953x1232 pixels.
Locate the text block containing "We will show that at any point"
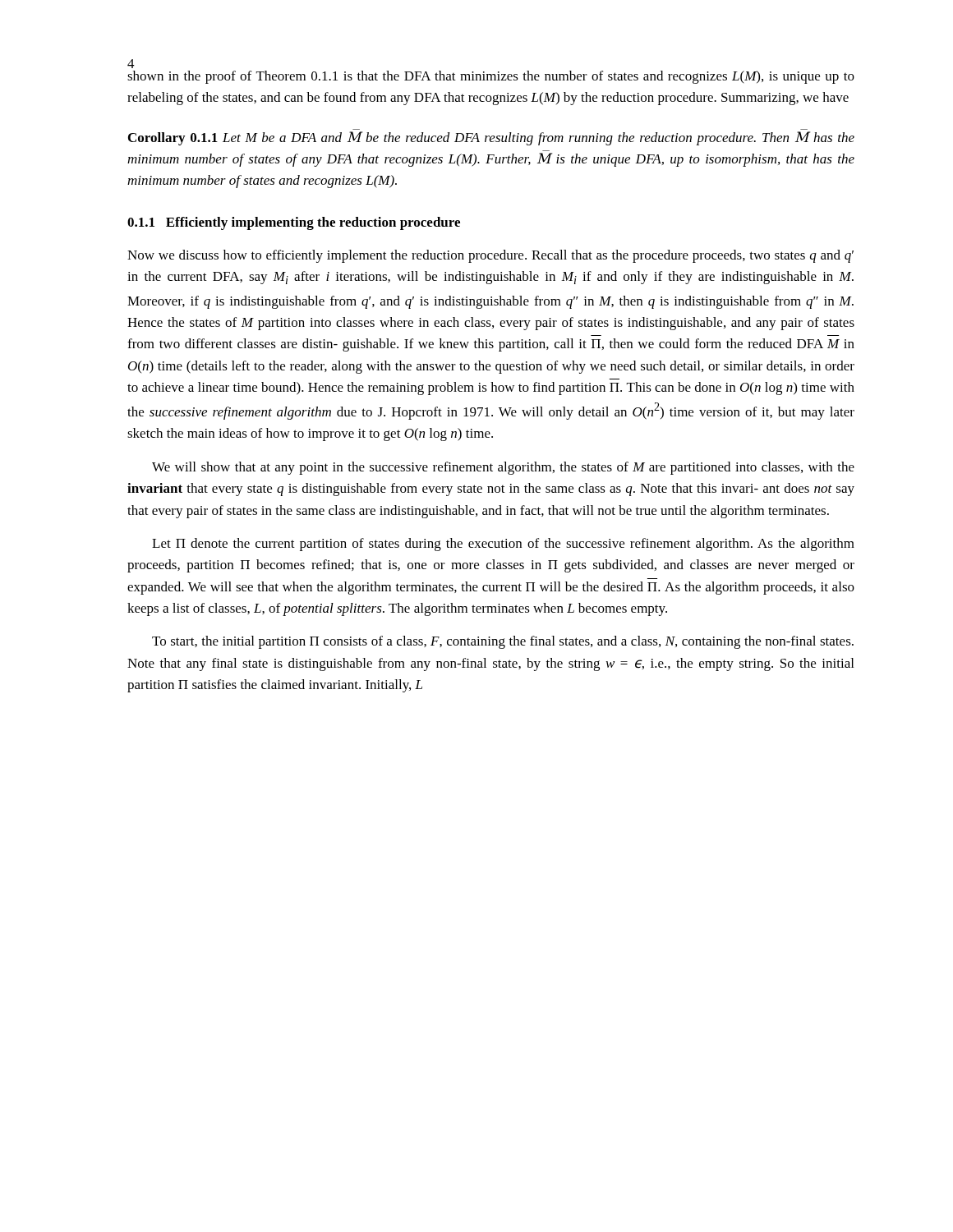491,488
